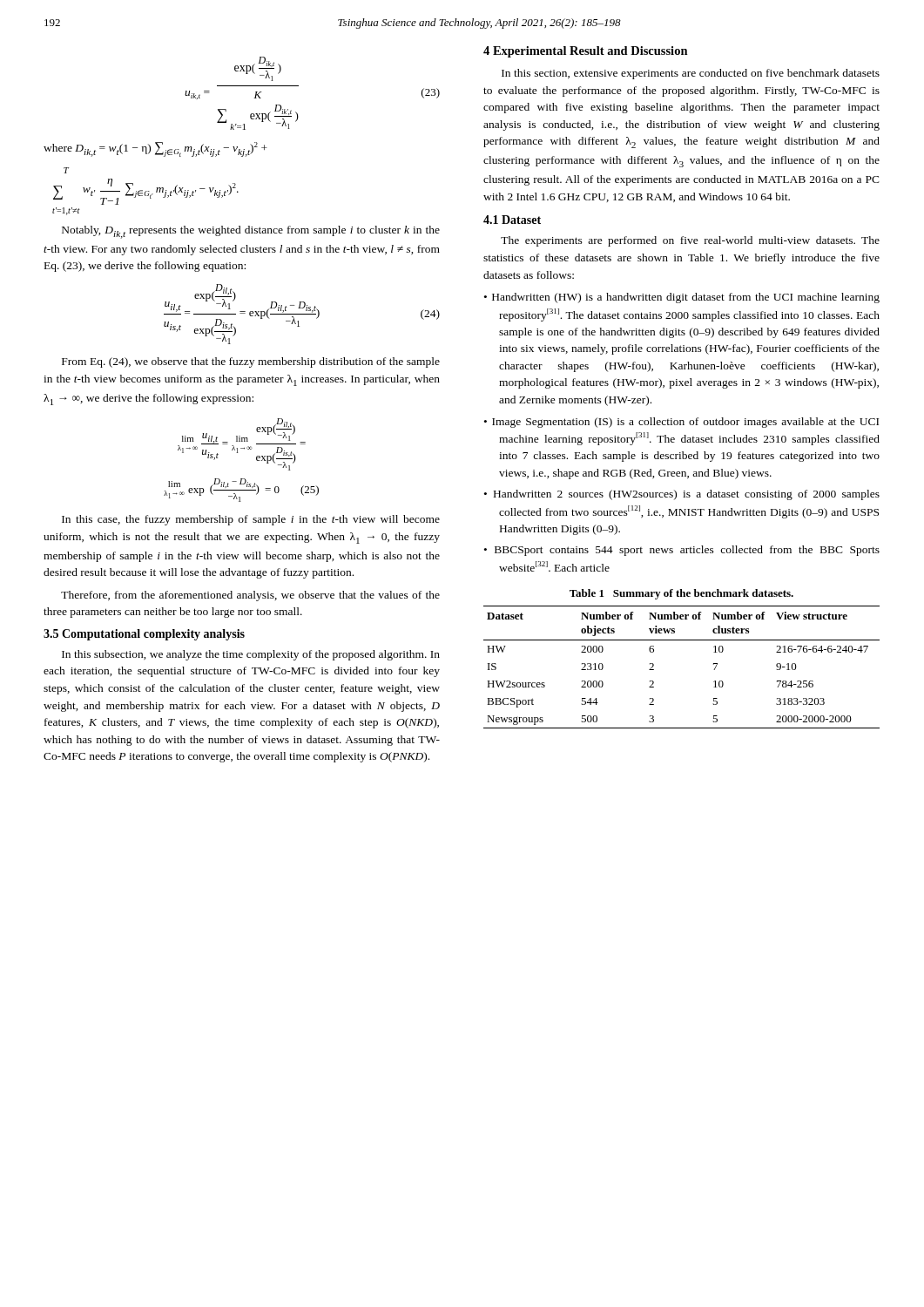Viewport: 924px width, 1307px height.
Task: Click where it says "4.1 Dataset"
Action: pyautogui.click(x=512, y=220)
